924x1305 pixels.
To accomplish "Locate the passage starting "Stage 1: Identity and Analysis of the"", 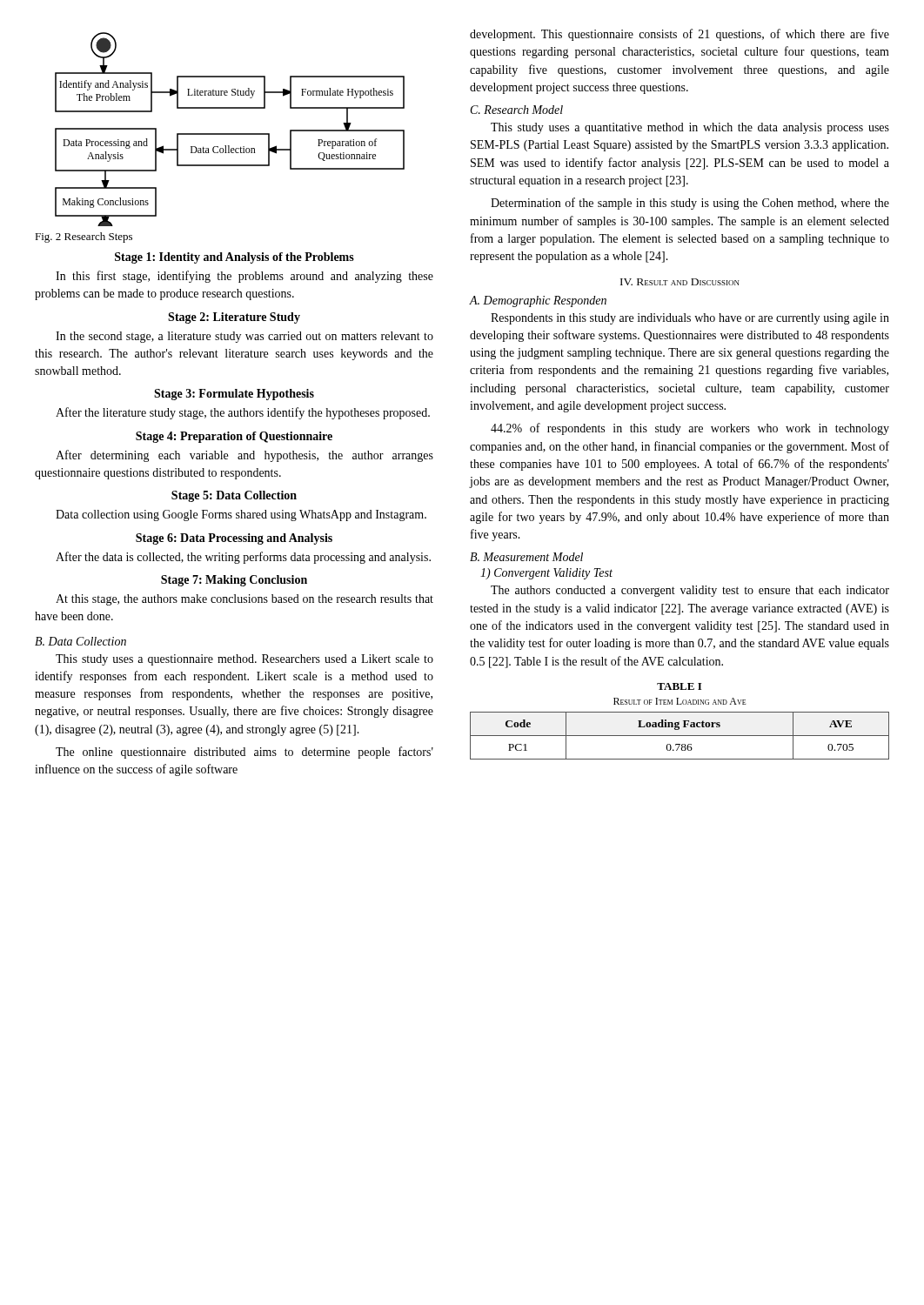I will click(234, 257).
